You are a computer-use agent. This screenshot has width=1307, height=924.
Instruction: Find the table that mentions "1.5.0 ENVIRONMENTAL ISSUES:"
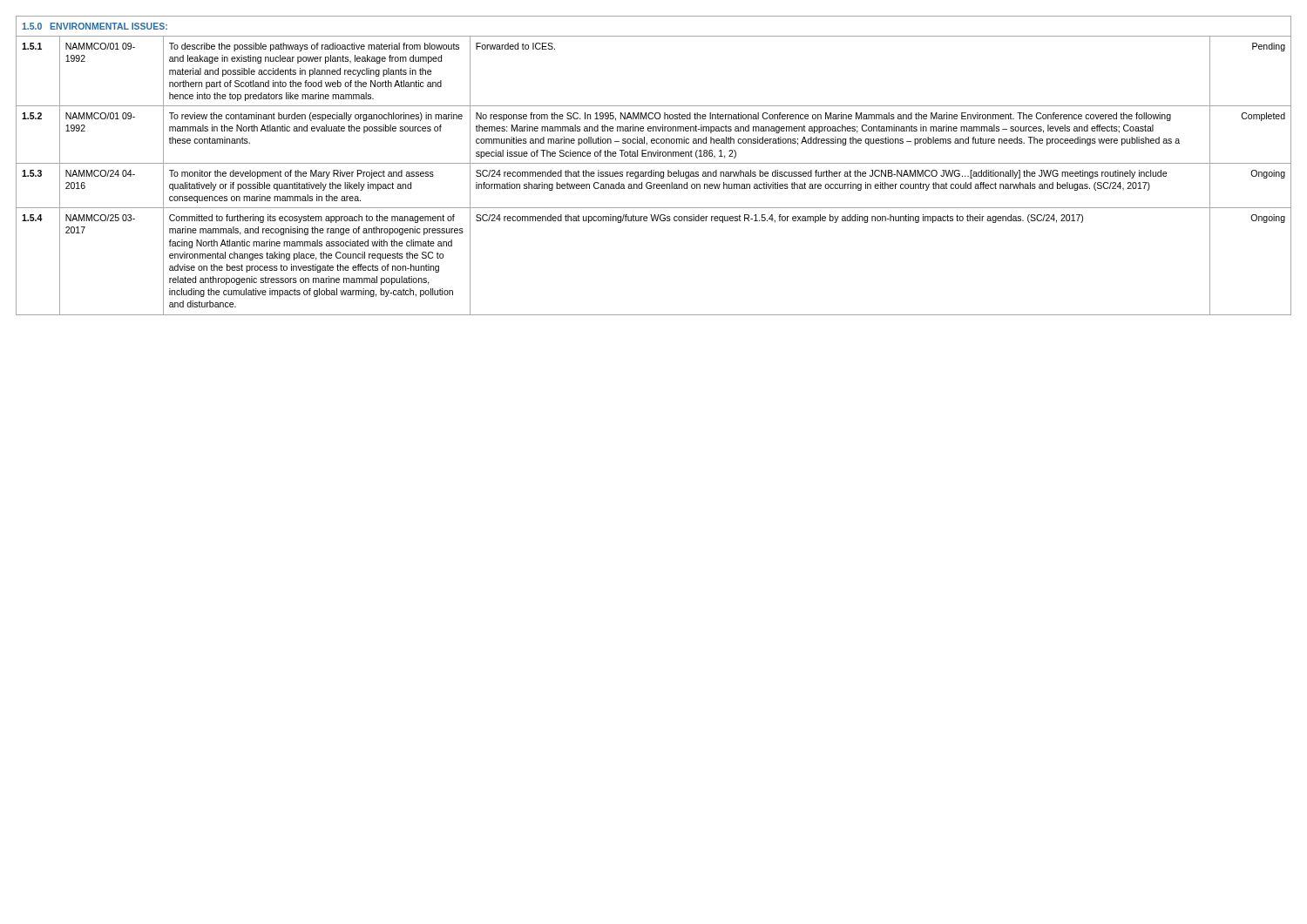(x=654, y=165)
